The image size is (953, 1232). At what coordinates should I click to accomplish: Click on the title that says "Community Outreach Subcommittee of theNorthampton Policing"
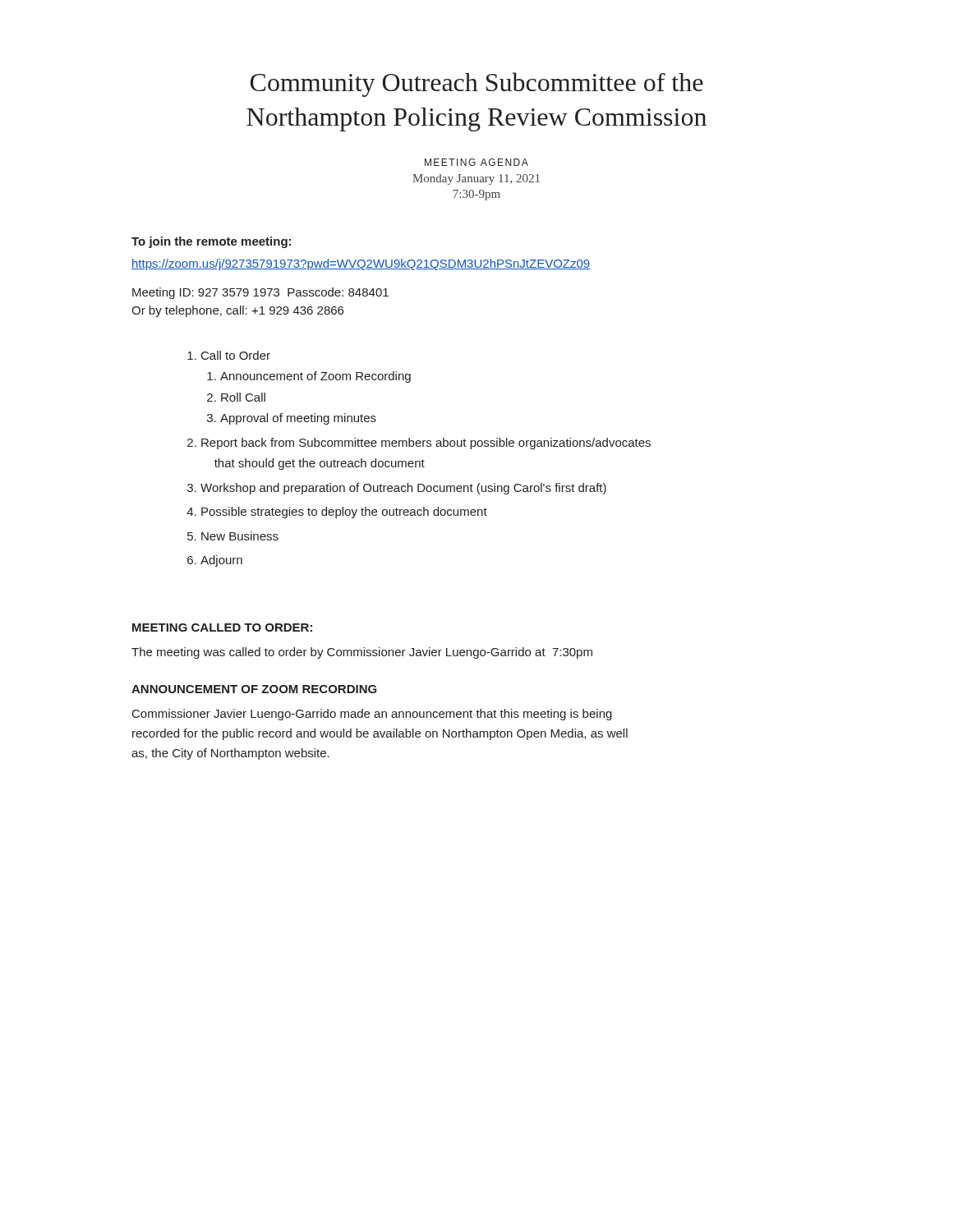pos(476,100)
